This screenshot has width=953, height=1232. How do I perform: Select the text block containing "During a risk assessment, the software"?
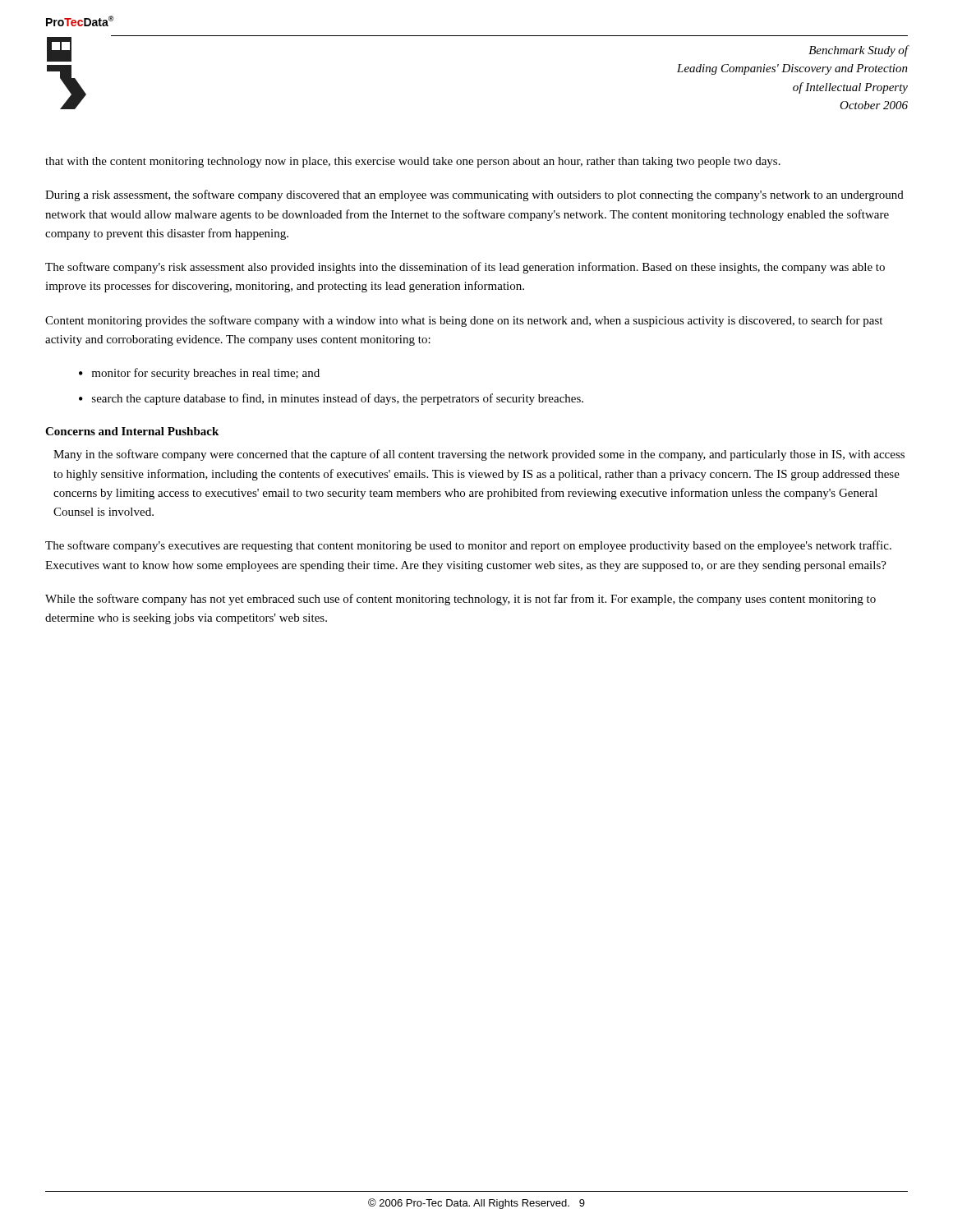[x=476, y=214]
